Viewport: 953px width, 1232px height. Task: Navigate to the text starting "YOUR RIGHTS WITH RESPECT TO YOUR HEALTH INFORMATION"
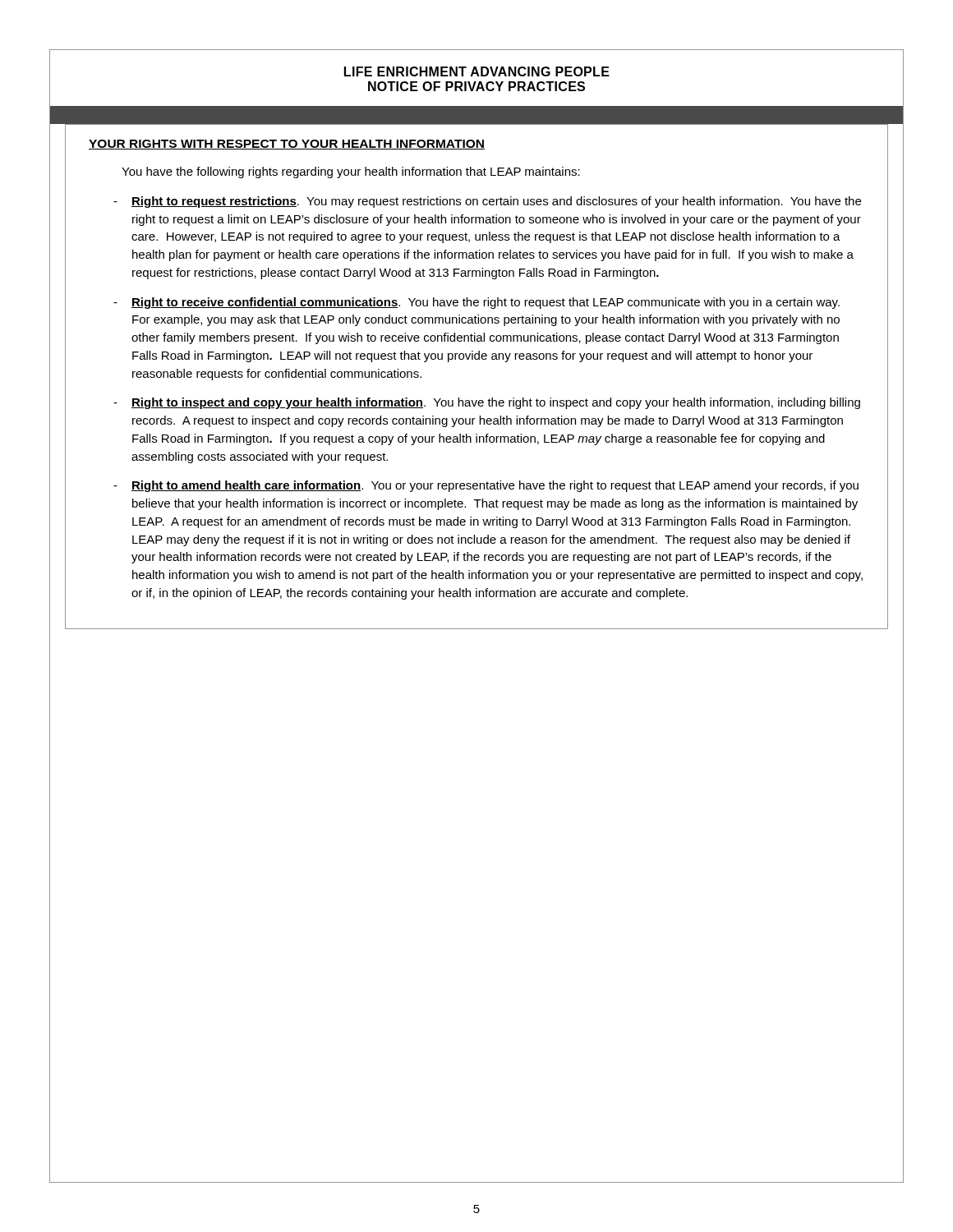(x=287, y=143)
